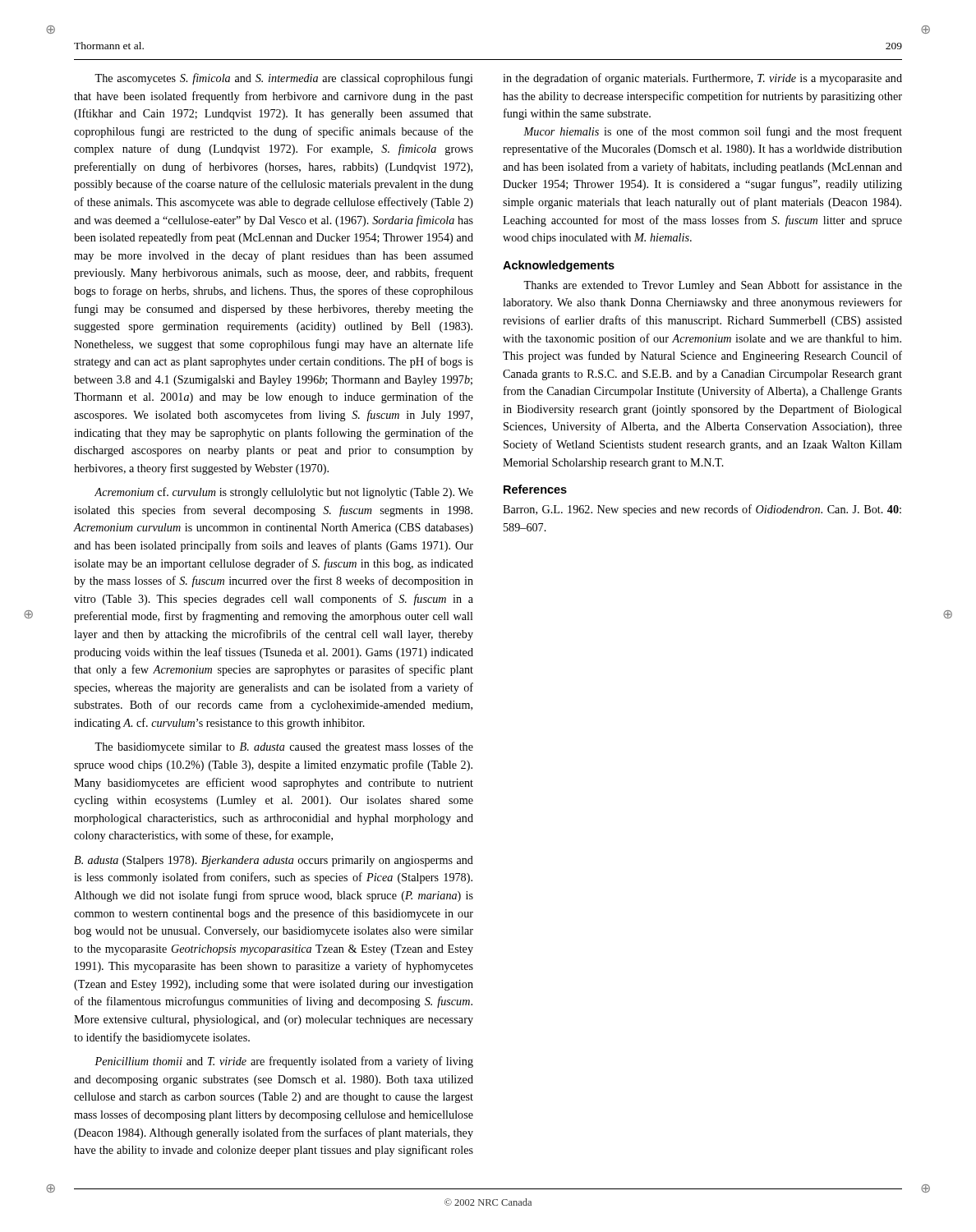Screen dimensions: 1232x976
Task: Select the text block that reads "Thanks are extended to Trevor Lumley and"
Action: tap(702, 374)
